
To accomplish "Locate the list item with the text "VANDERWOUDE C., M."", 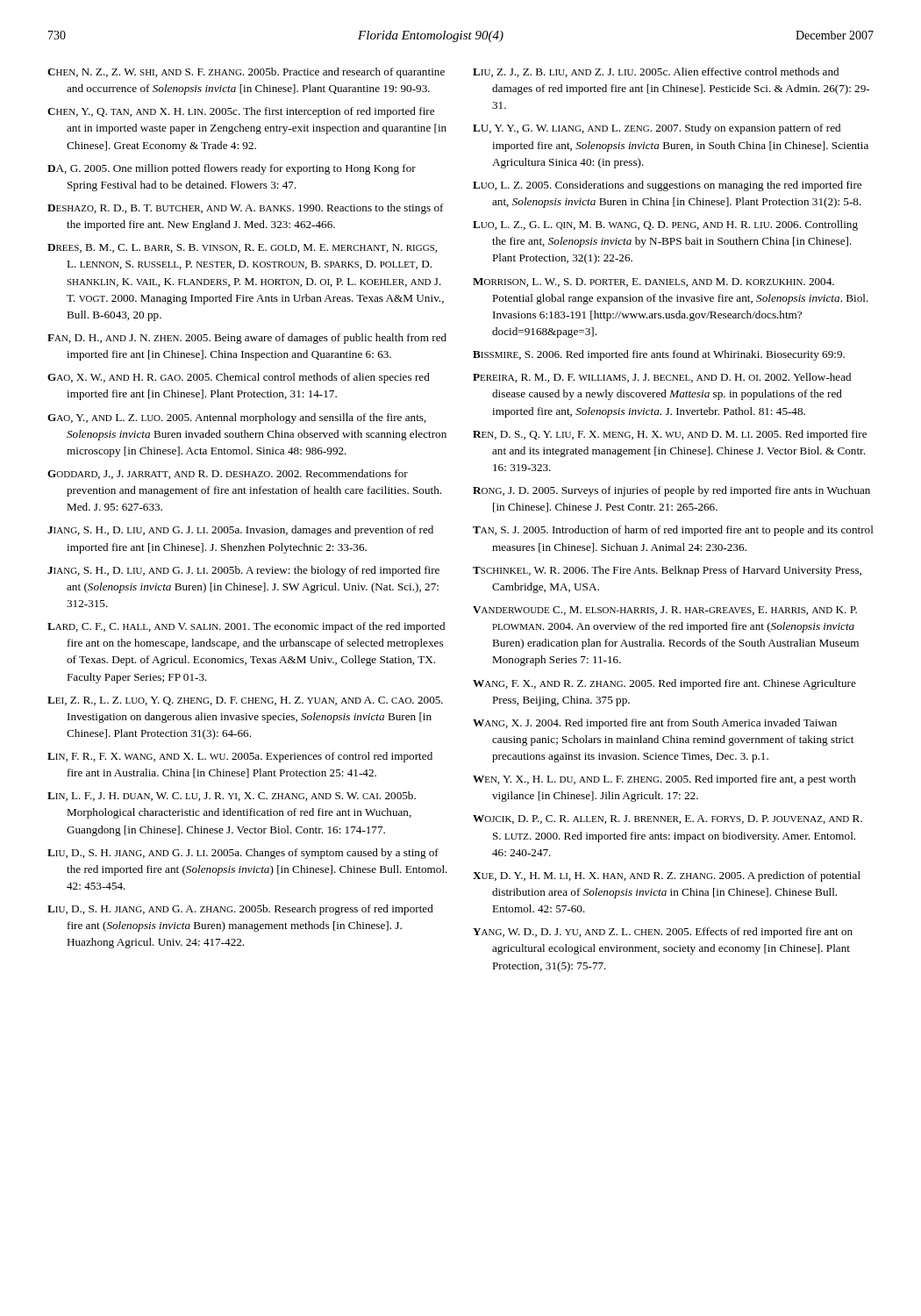I will 666,634.
